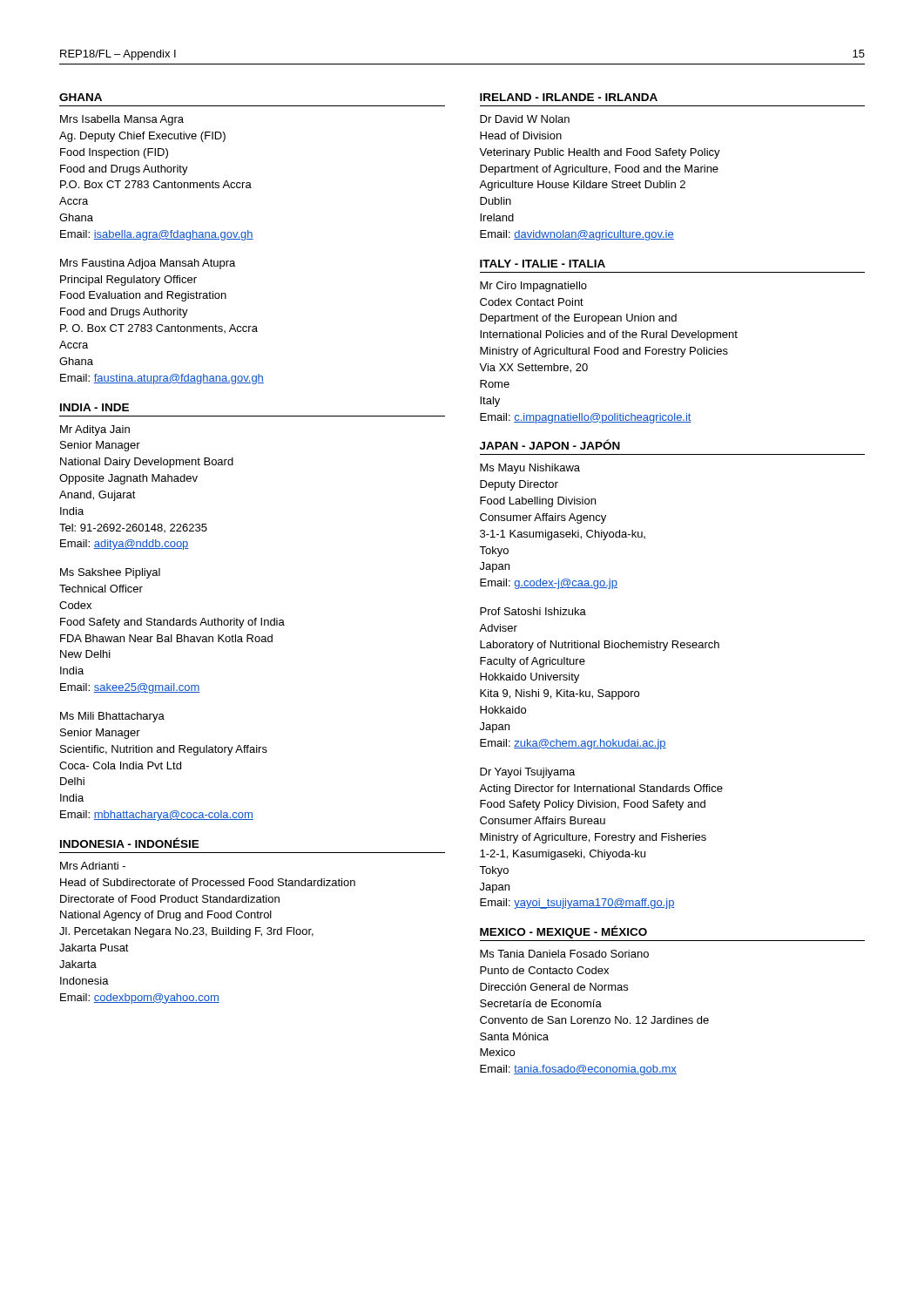Where does it say "ITALY - ITALIE - ITALIA"?
The image size is (924, 1307).
click(x=542, y=263)
